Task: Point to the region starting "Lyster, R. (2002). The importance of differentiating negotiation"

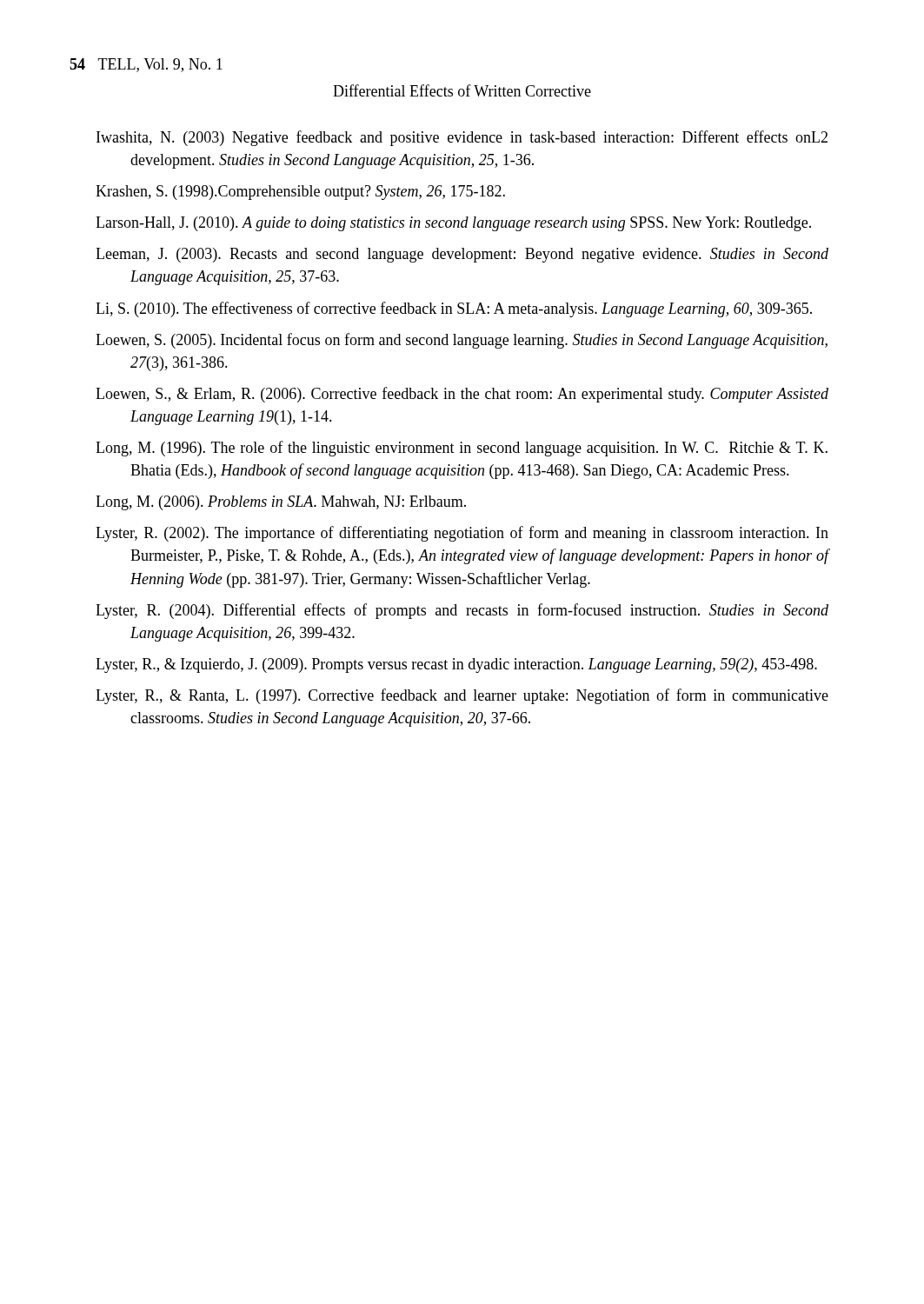Action: click(x=462, y=556)
